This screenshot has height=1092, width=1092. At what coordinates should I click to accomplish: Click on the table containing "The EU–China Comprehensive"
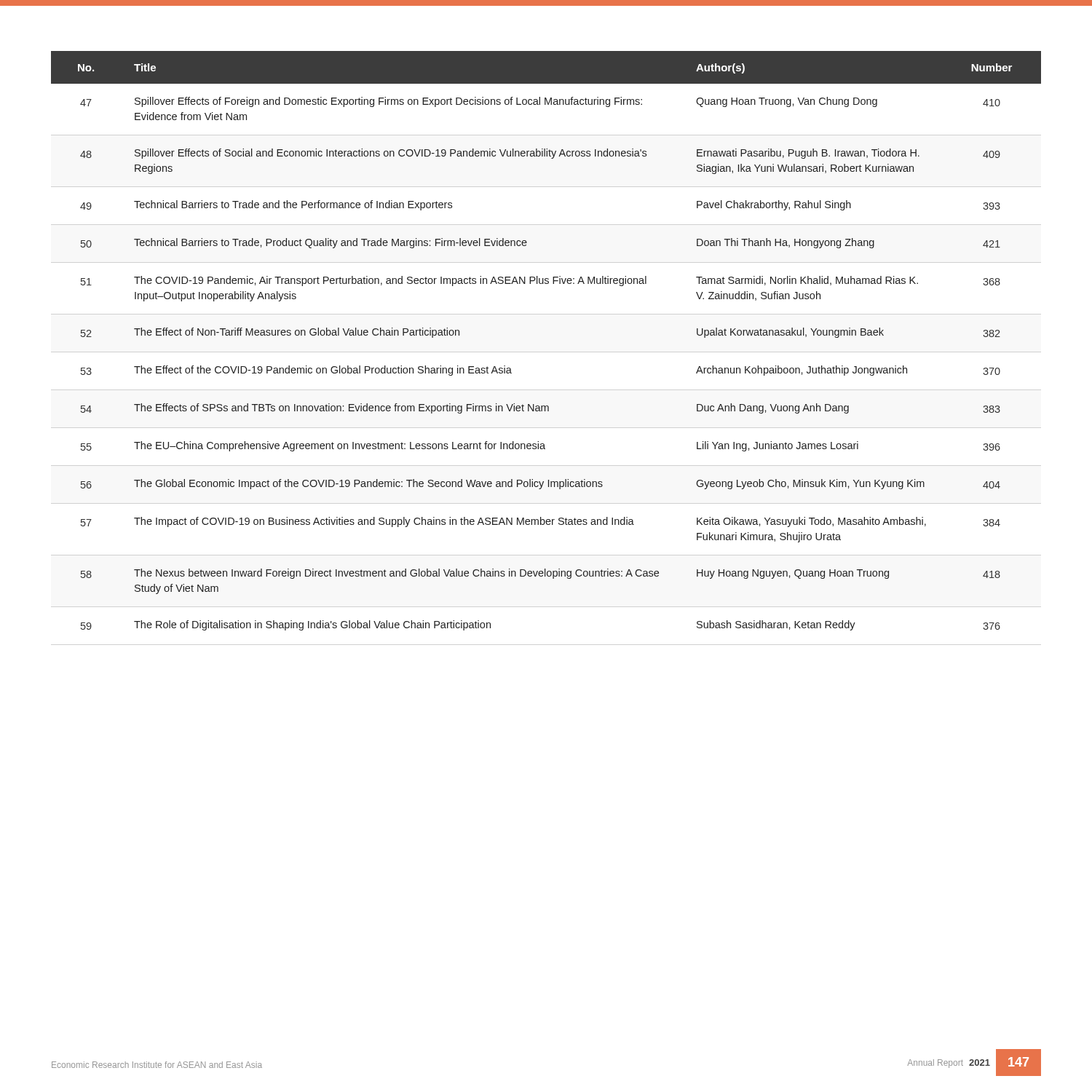(x=546, y=348)
